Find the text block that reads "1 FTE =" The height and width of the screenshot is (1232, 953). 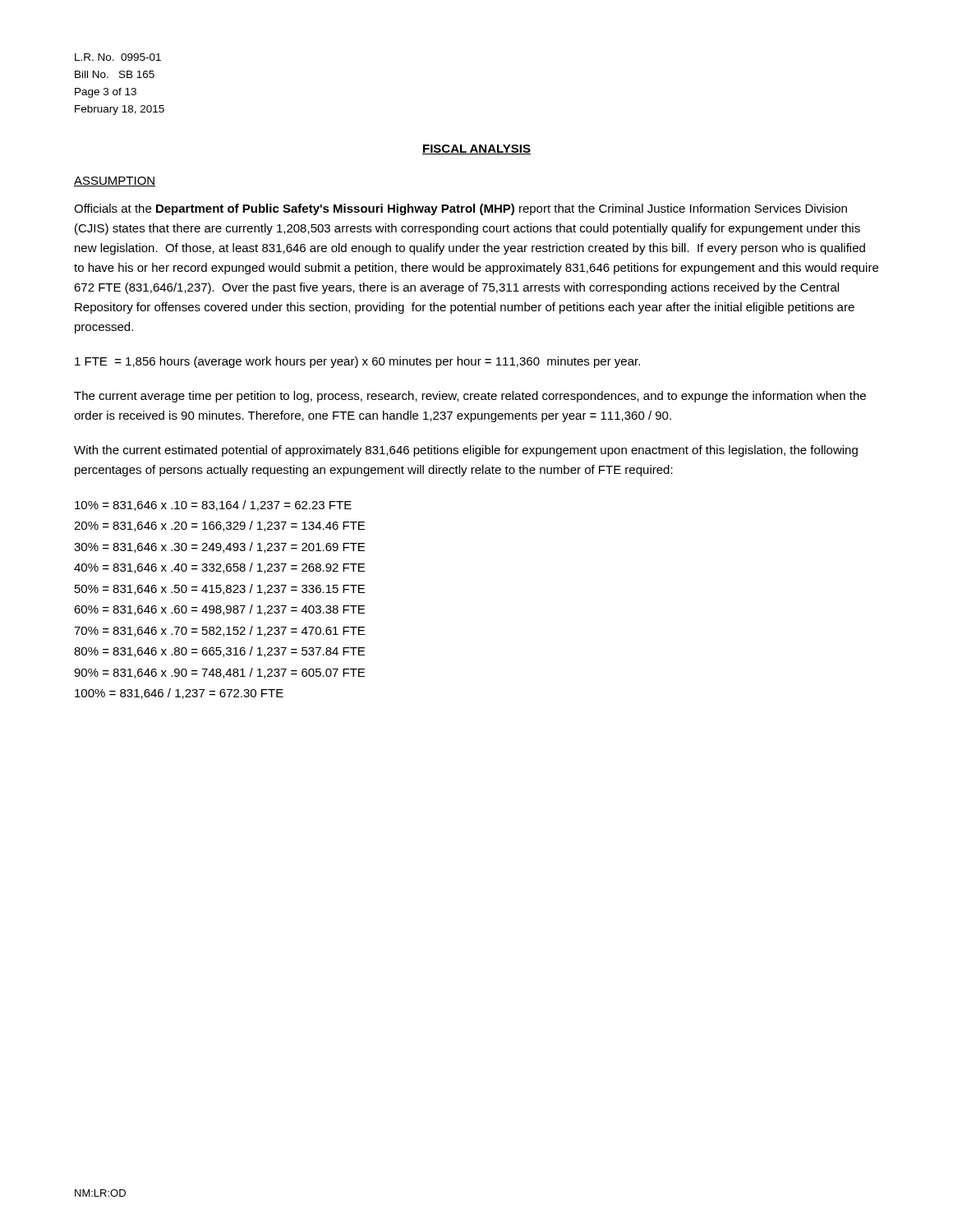click(358, 361)
